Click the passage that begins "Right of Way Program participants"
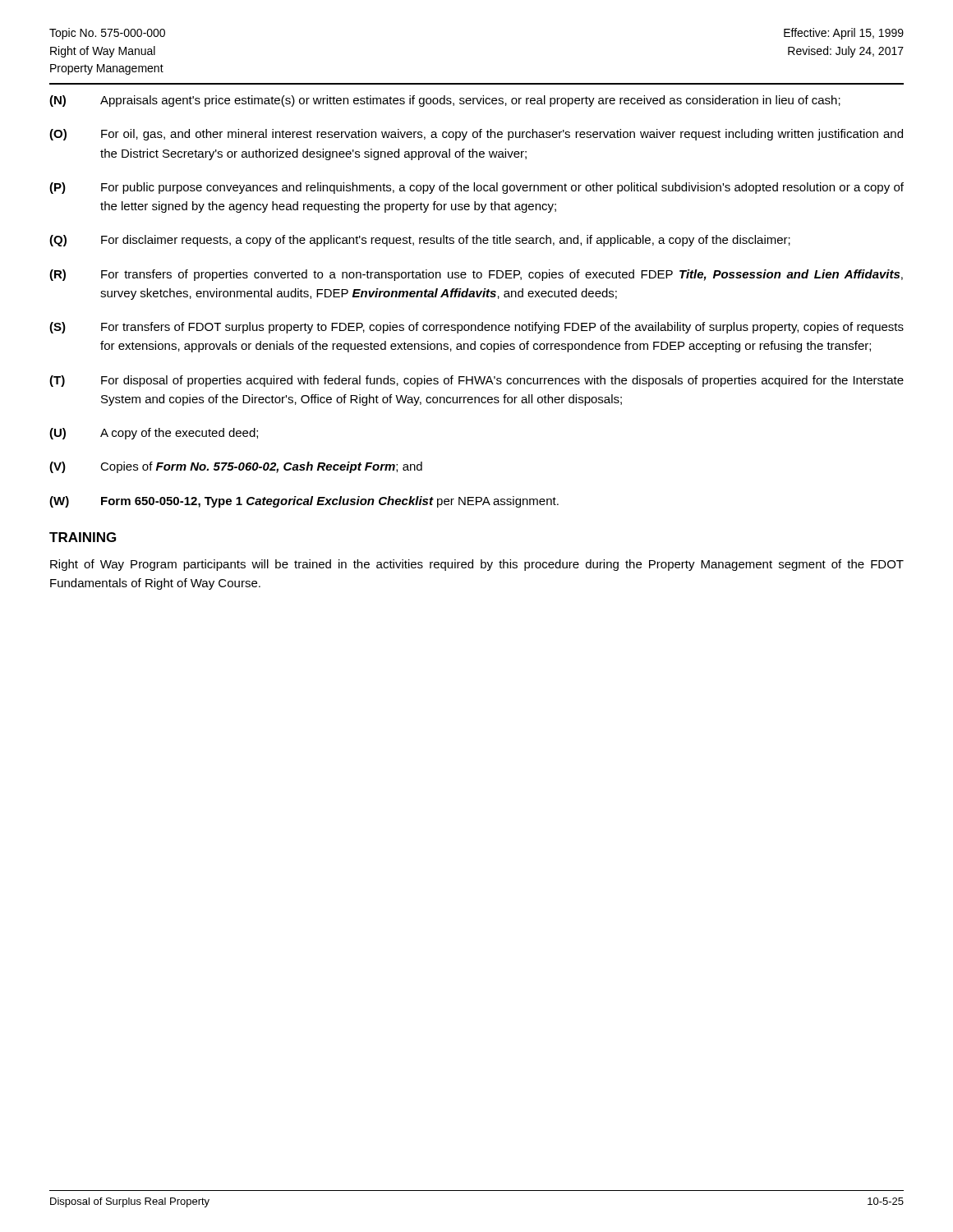This screenshot has width=953, height=1232. click(x=476, y=573)
